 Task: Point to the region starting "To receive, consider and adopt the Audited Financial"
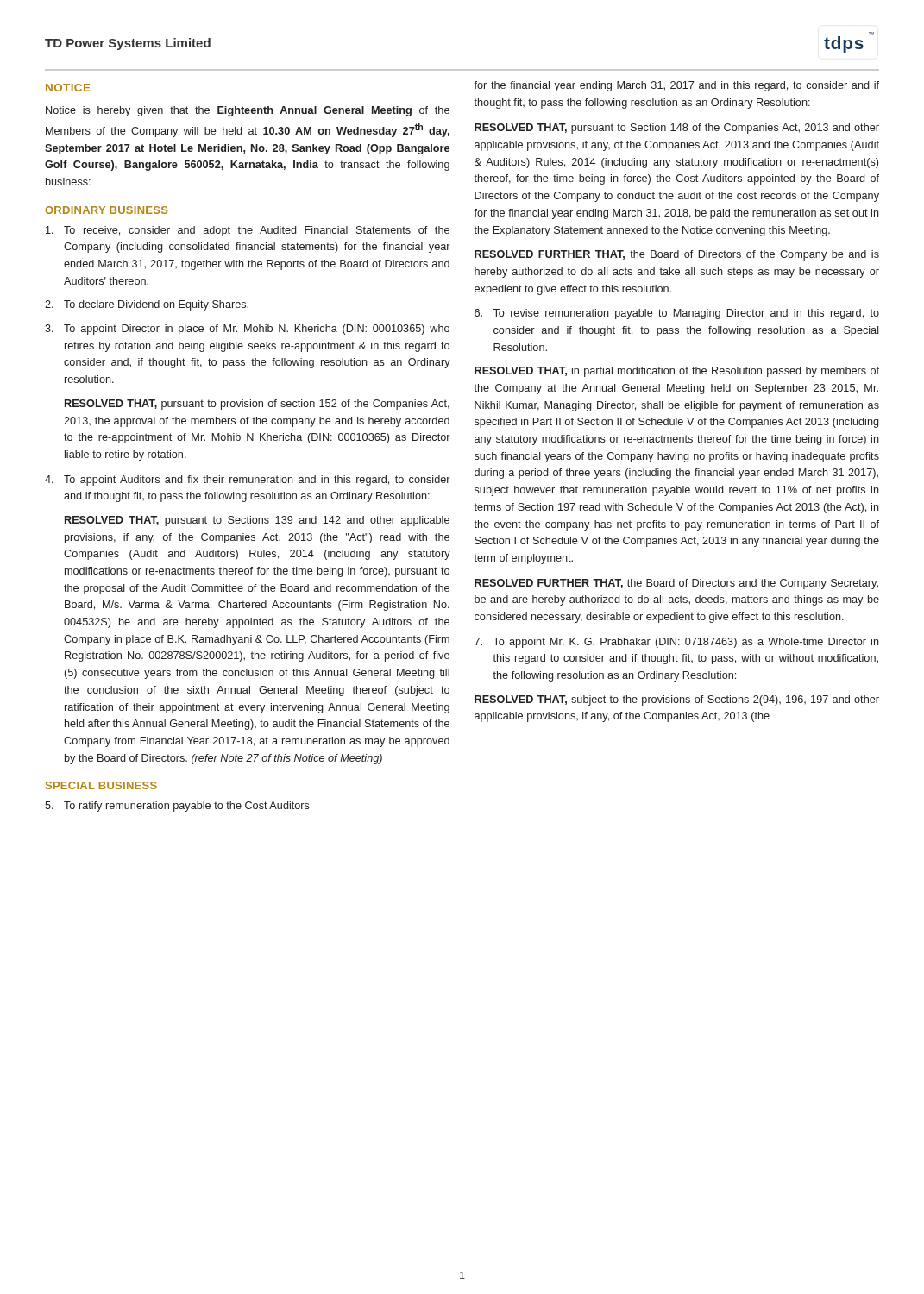click(x=247, y=256)
